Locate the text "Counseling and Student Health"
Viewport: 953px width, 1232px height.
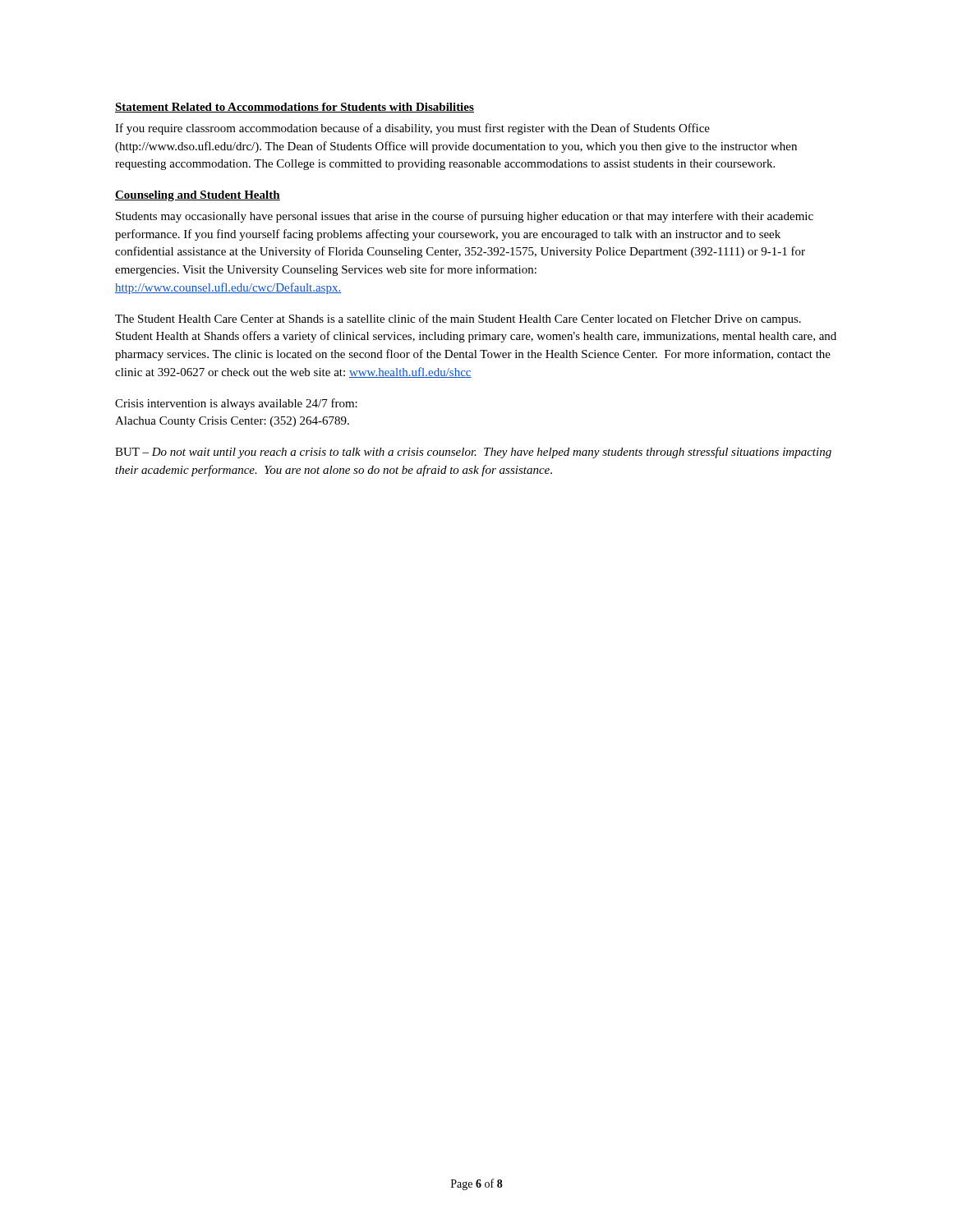point(197,195)
